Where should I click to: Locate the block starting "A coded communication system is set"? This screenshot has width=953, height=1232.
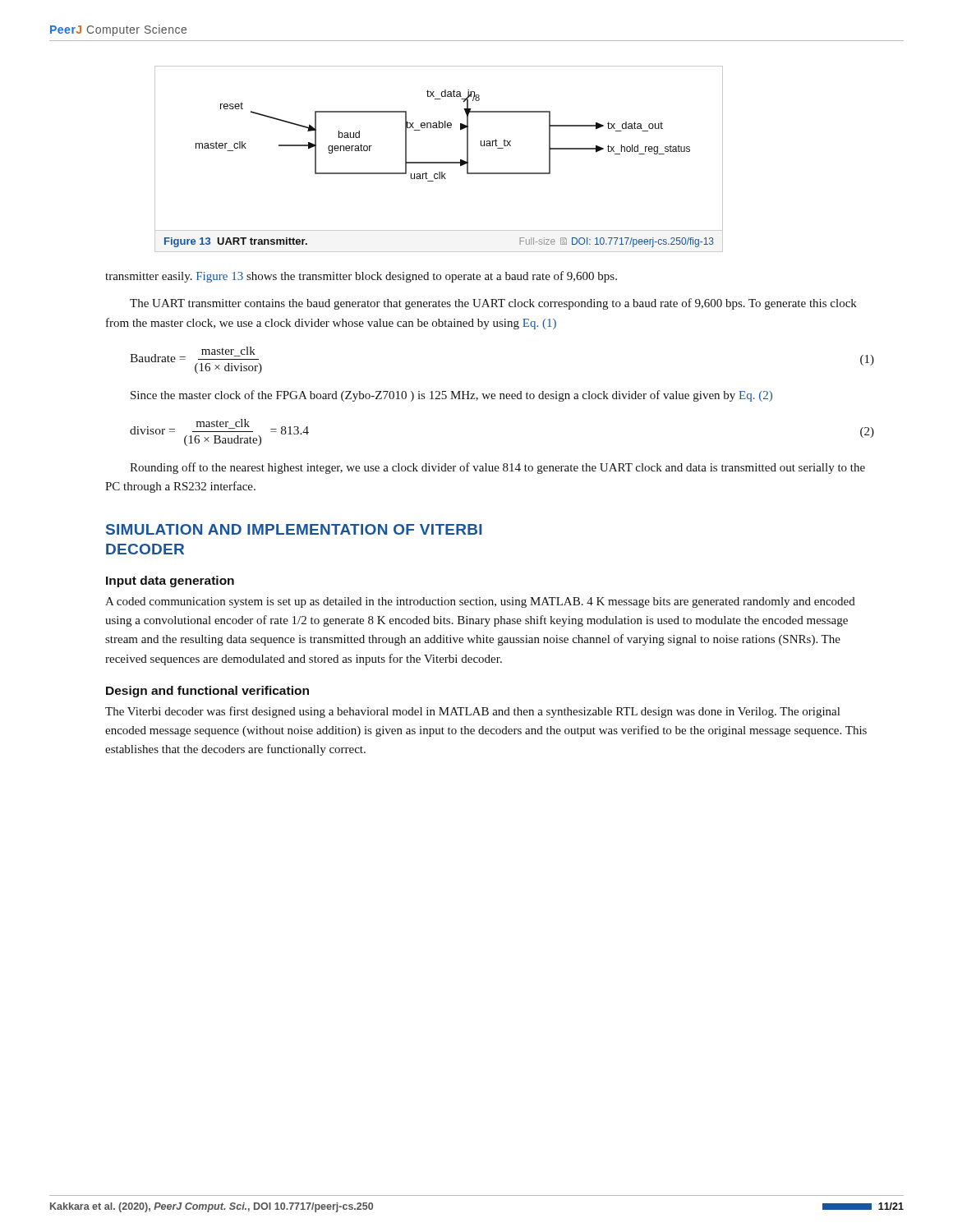point(480,630)
